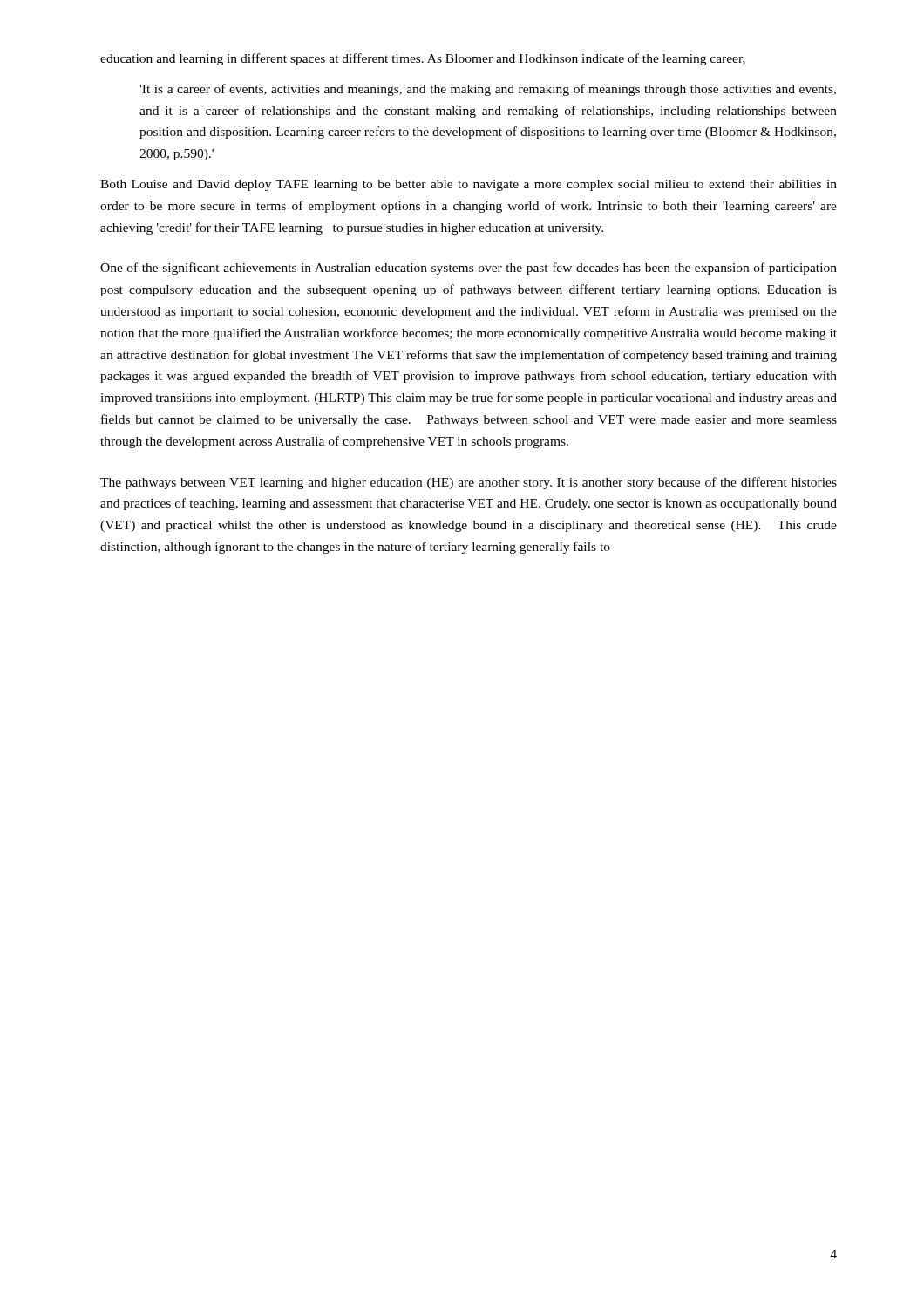Image resolution: width=924 pixels, height=1308 pixels.
Task: Select the text block starting "Both Louise and David"
Action: point(469,205)
